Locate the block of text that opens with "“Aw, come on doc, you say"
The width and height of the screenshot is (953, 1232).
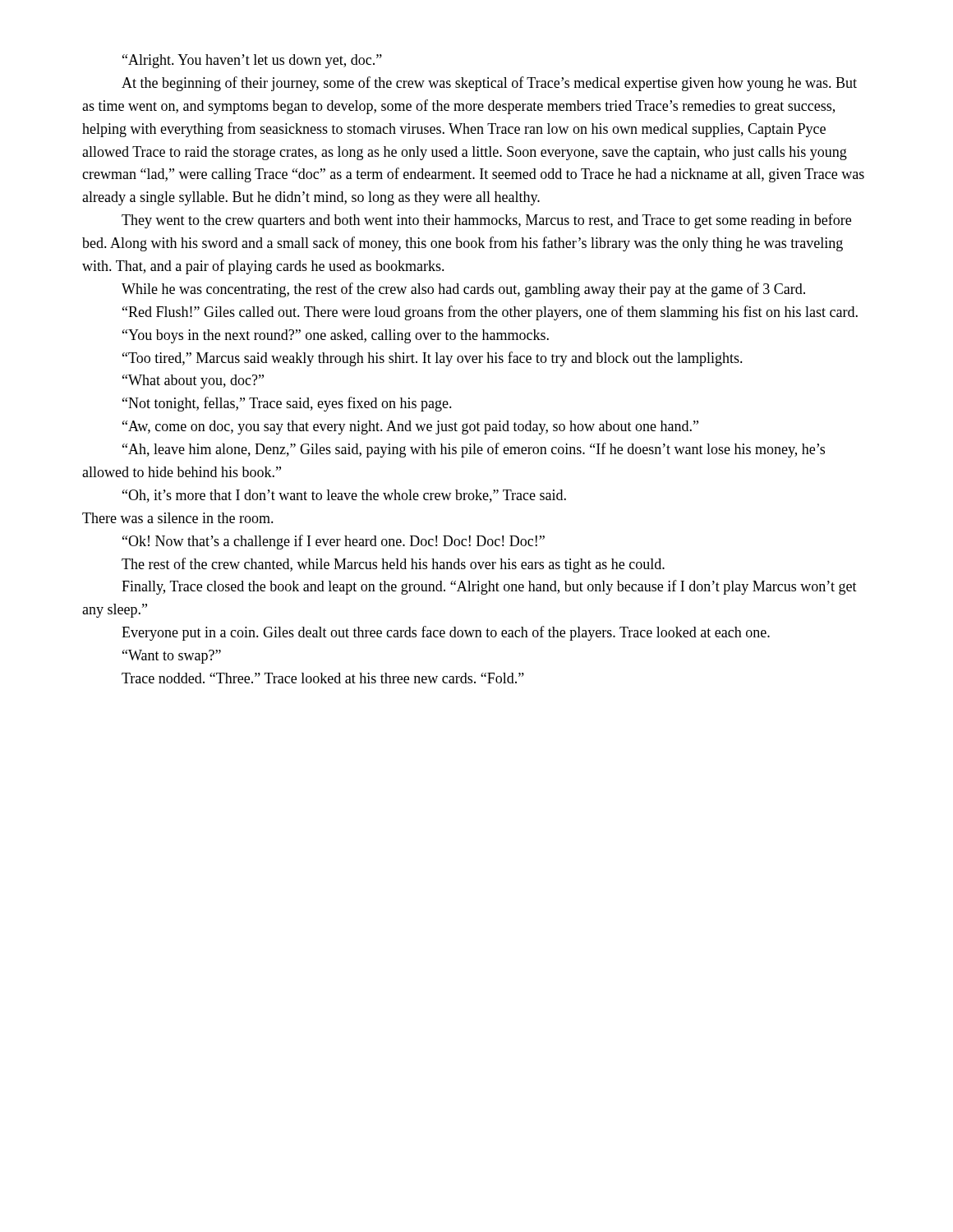pyautogui.click(x=476, y=427)
